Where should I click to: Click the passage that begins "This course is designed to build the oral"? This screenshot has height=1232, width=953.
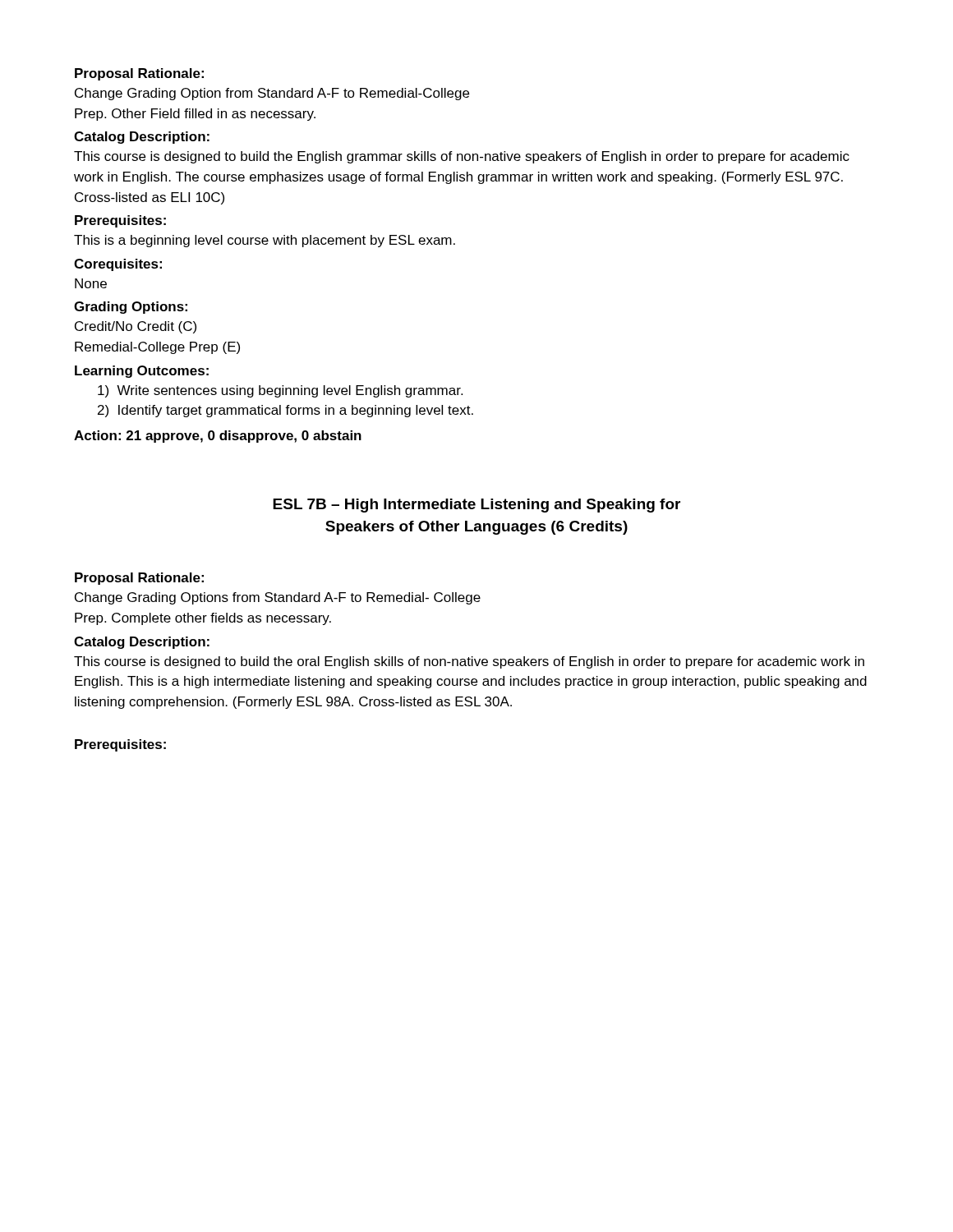[x=471, y=681]
